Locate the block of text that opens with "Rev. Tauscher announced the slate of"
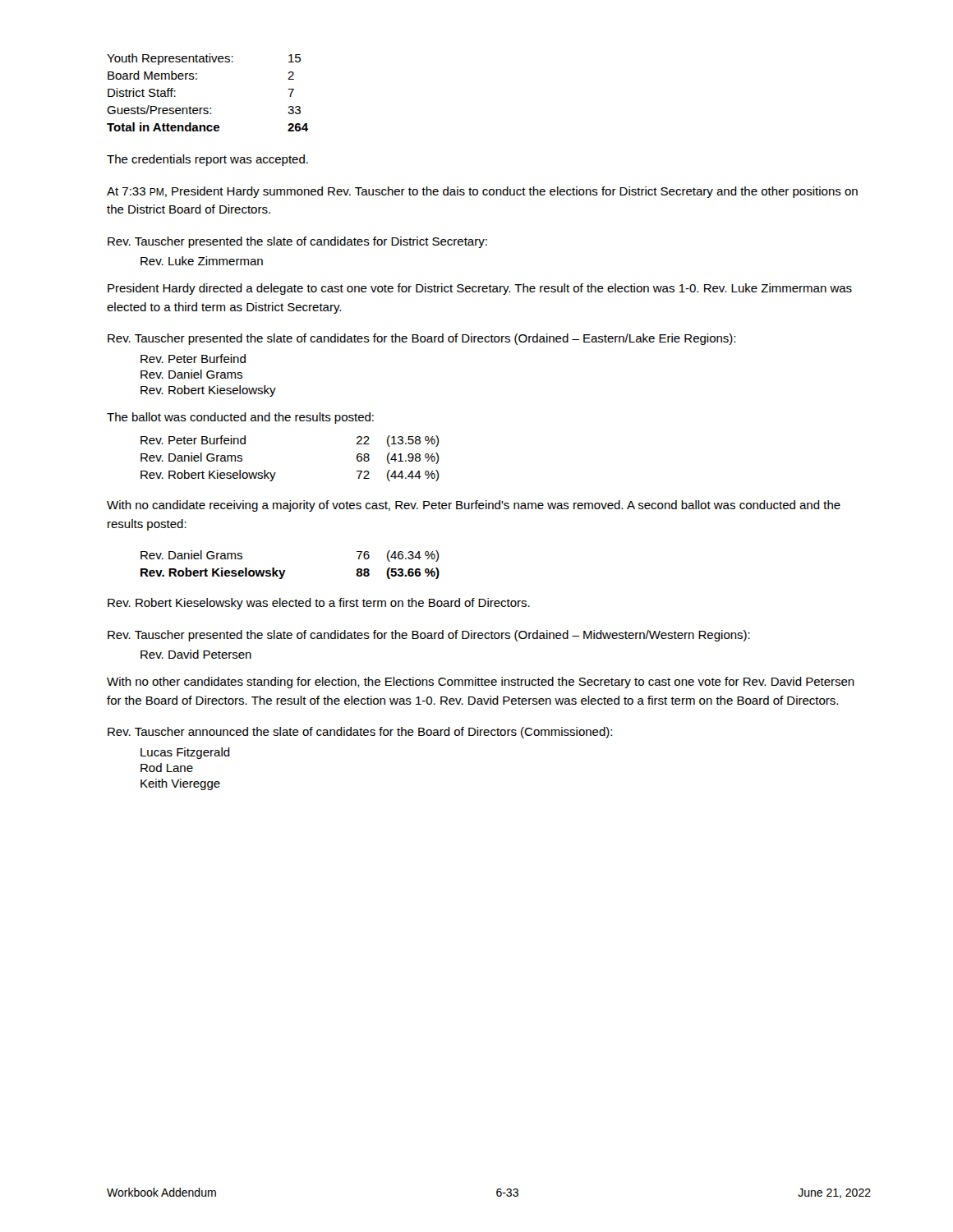This screenshot has height=1232, width=953. 360,733
